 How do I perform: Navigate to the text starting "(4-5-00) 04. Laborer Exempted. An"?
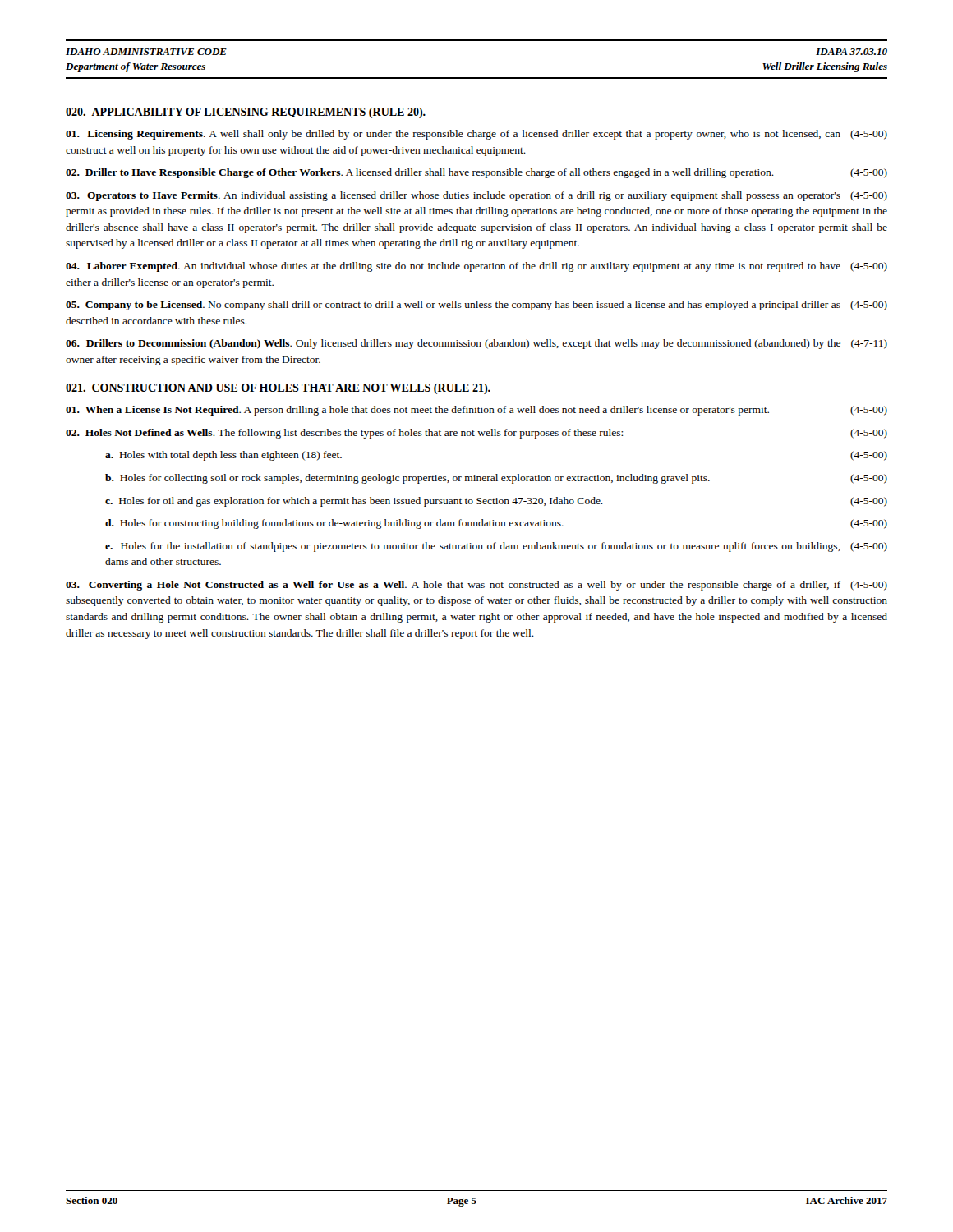coord(476,273)
